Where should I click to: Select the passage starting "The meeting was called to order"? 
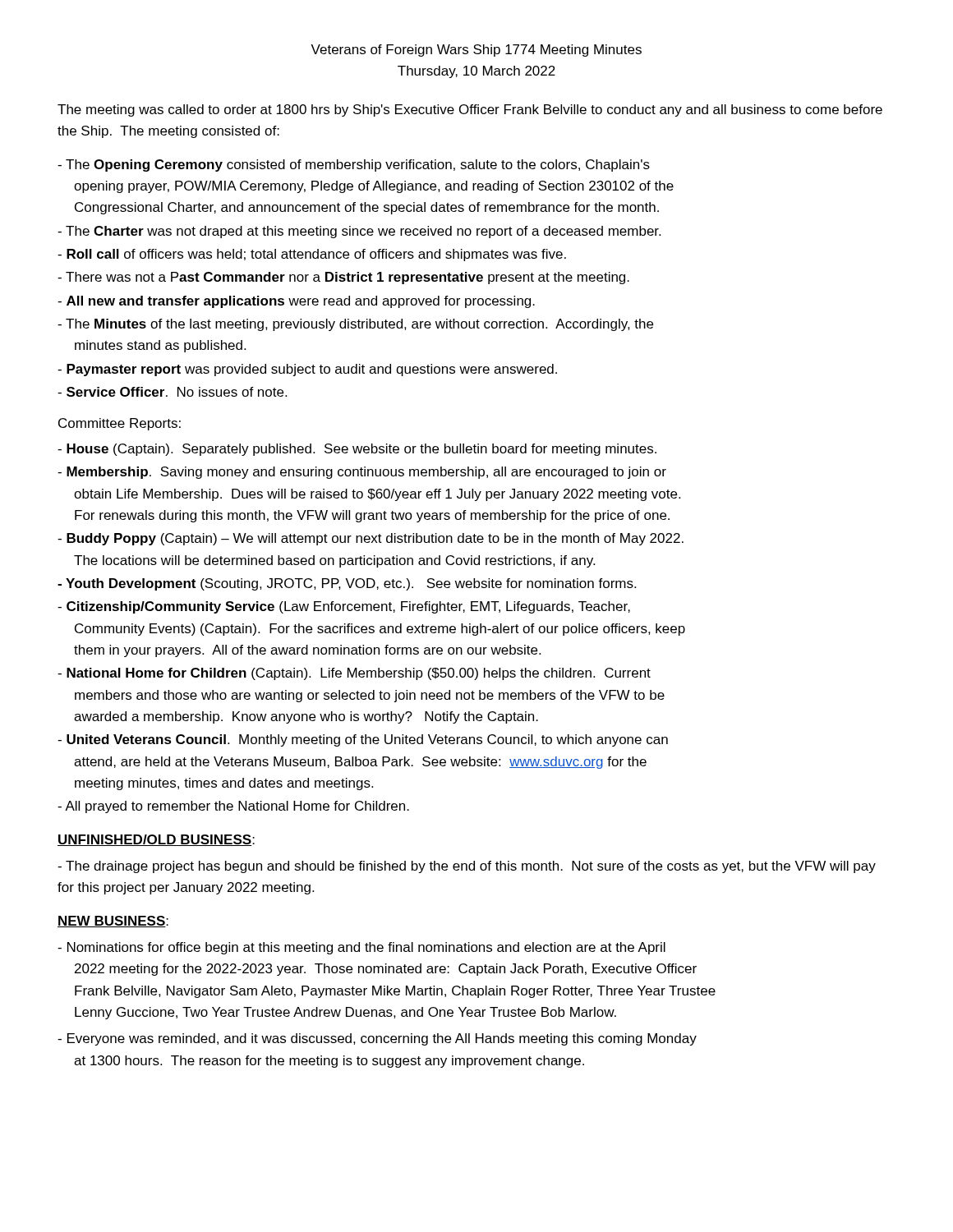tap(470, 120)
